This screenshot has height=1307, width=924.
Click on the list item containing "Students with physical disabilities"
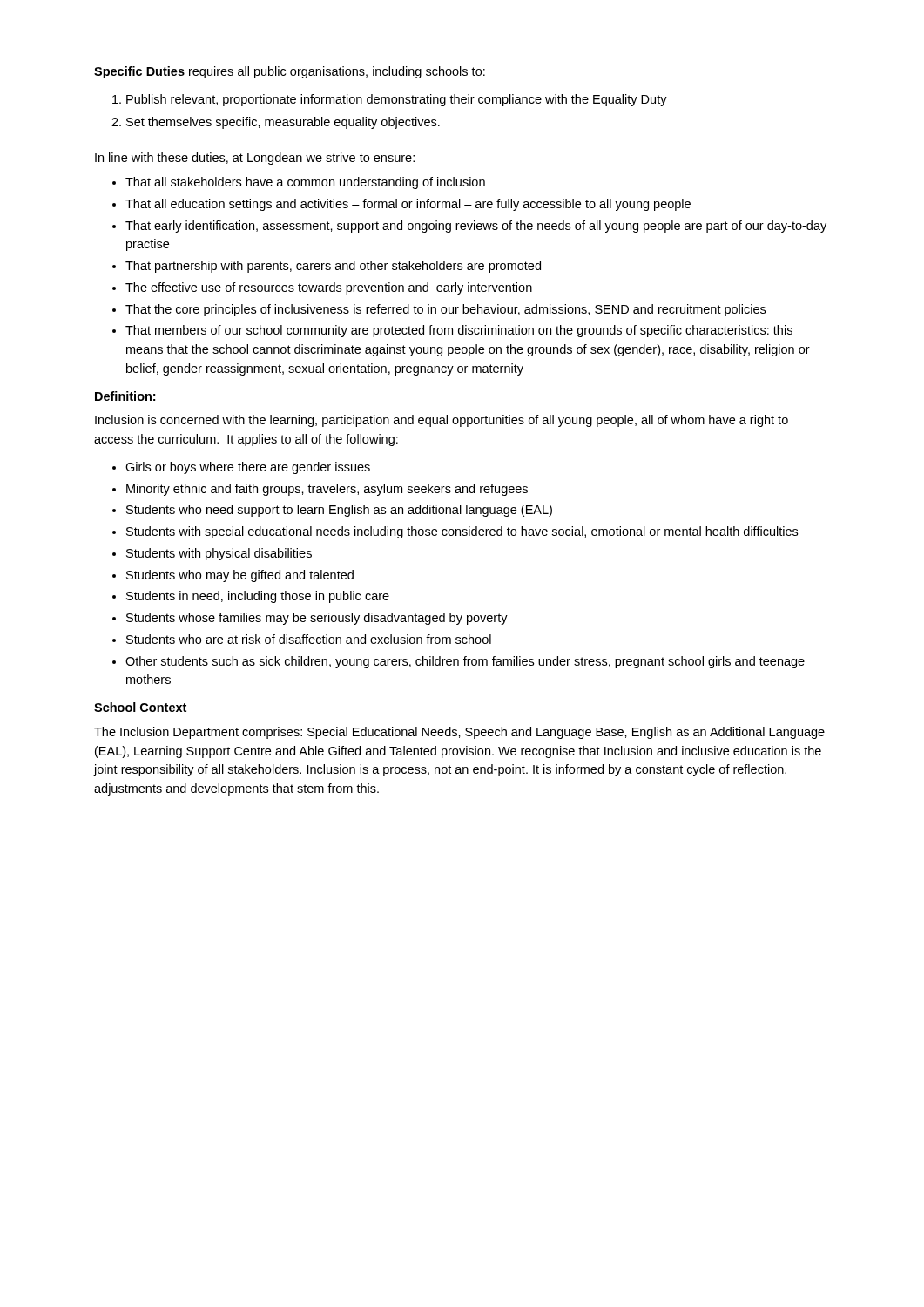(x=219, y=554)
